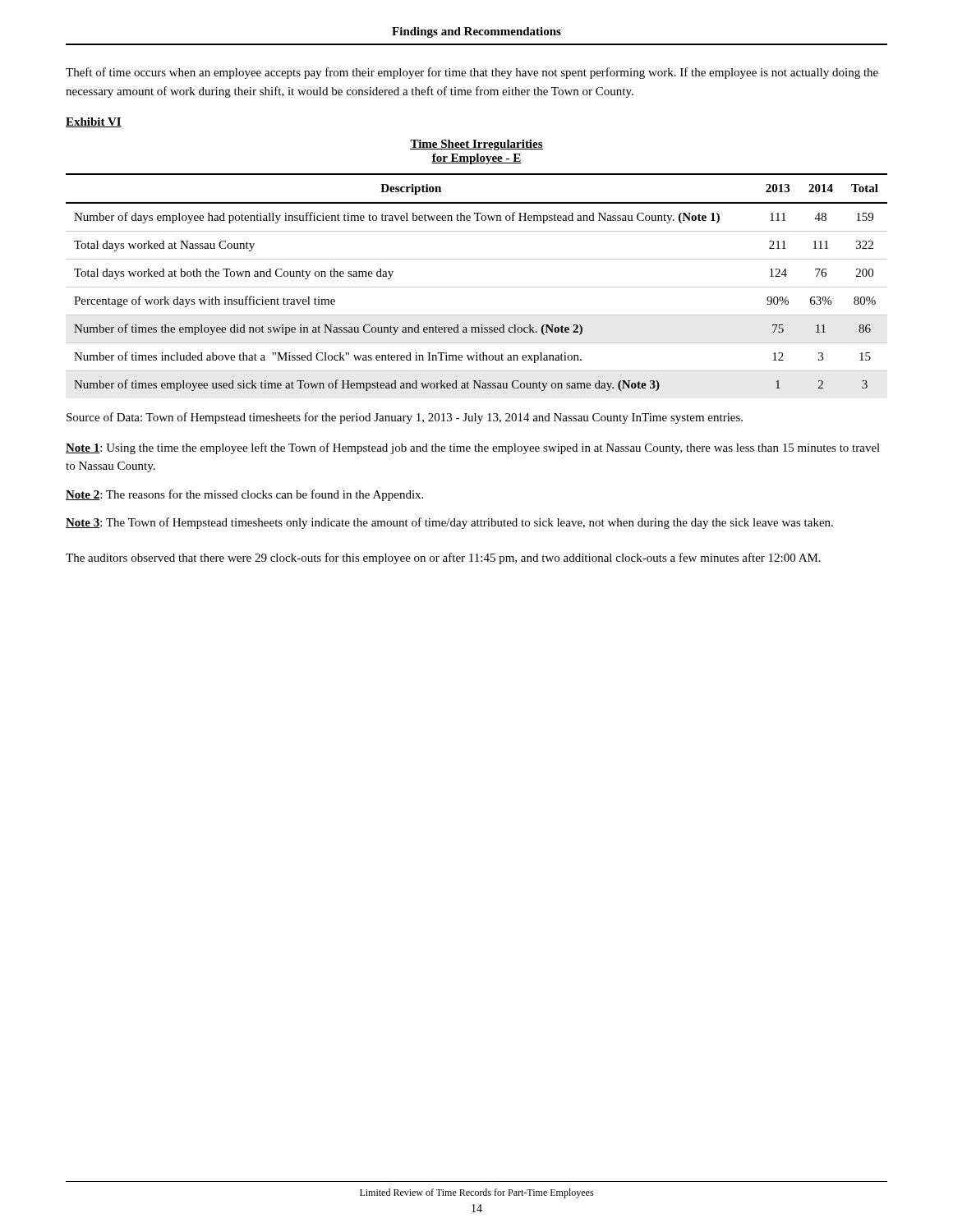
Task: Navigate to the region starting "Source of Data: Town of Hempstead"
Action: point(405,417)
